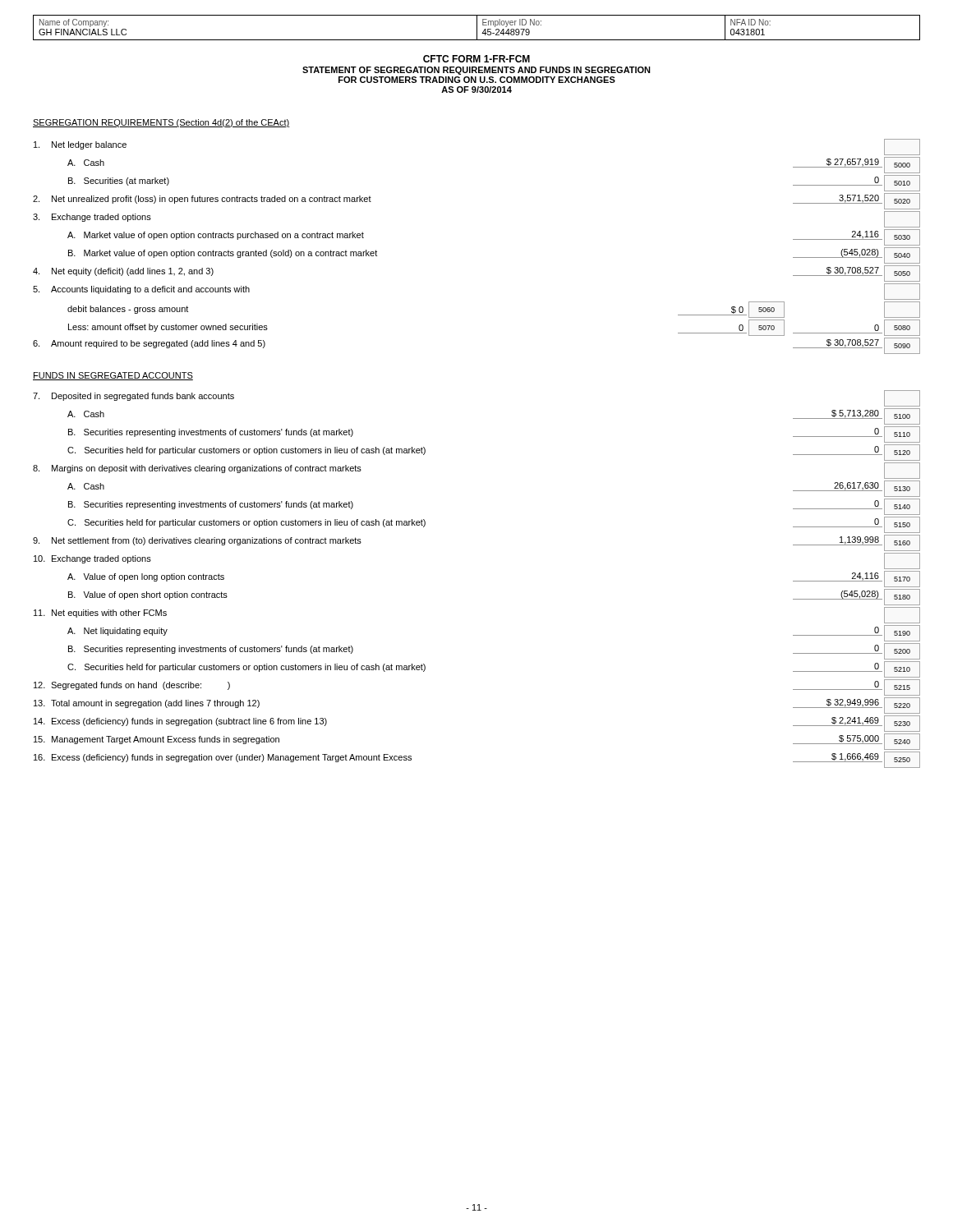
Task: Find the table
Action: click(476, 28)
